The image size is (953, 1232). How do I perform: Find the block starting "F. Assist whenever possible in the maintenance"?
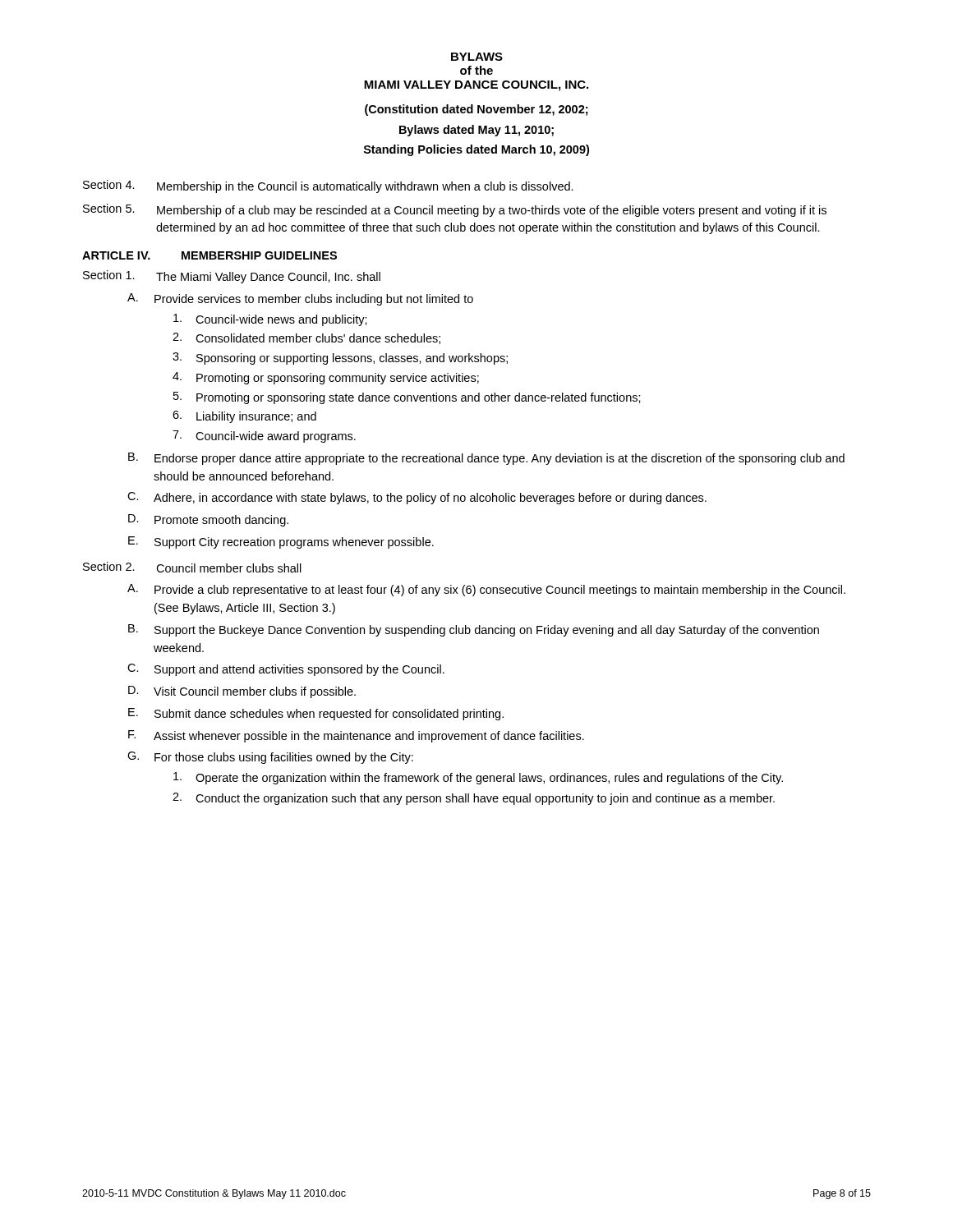pos(499,736)
